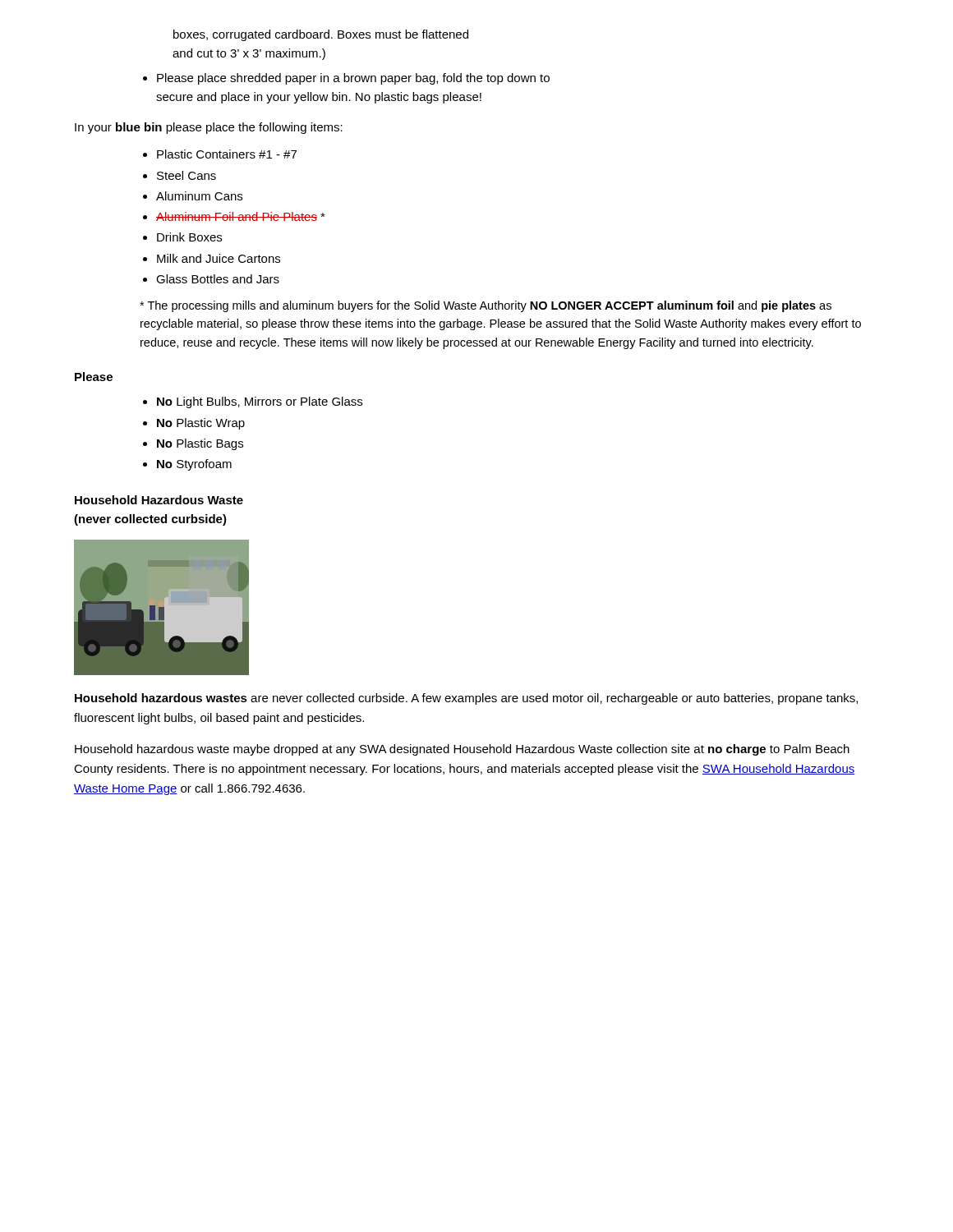Find the block starting "Milk and Juice Cartons"
Screen dimensions: 1232x953
tap(212, 258)
